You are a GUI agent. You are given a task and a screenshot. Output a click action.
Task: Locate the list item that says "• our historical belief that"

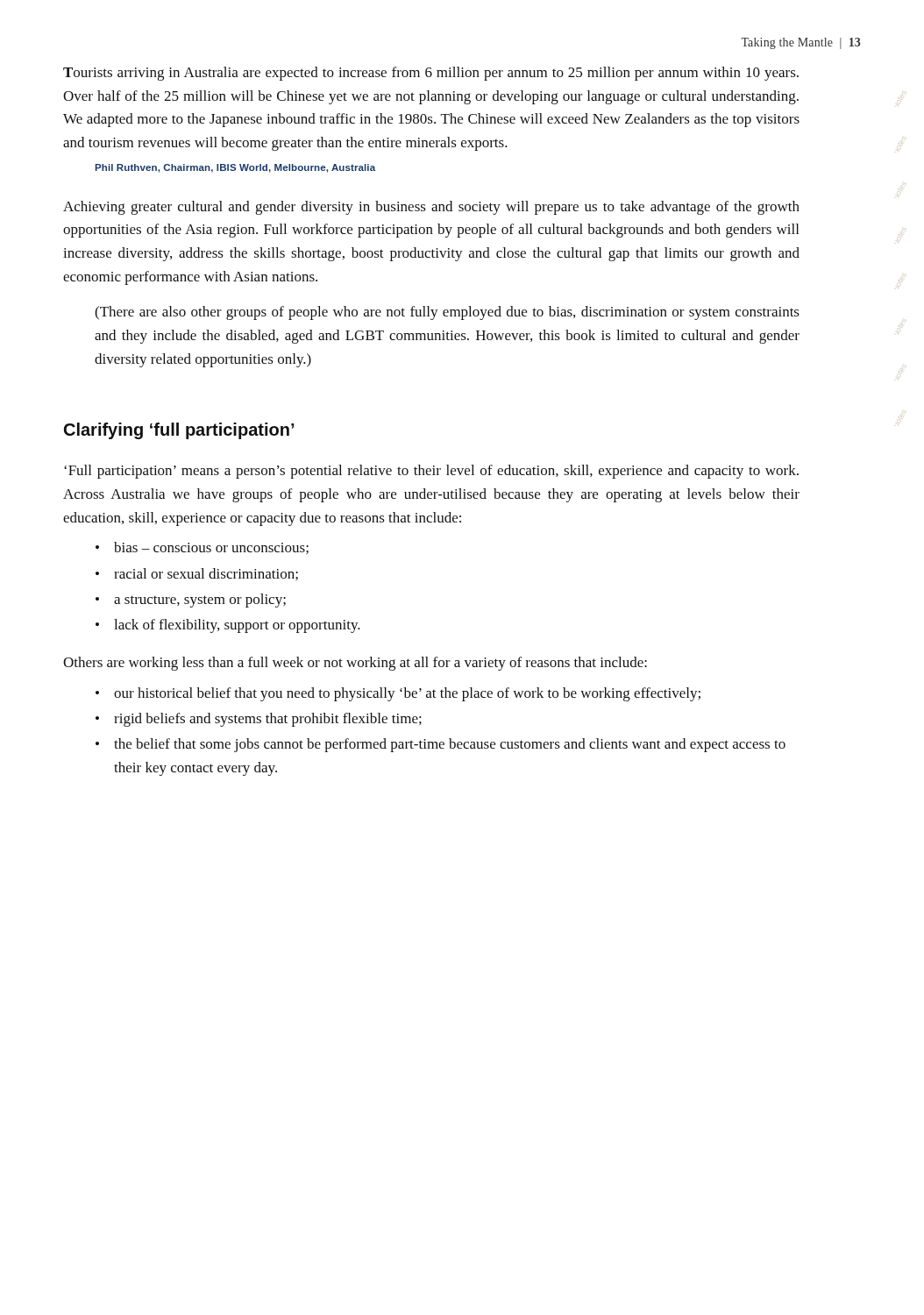(x=447, y=693)
